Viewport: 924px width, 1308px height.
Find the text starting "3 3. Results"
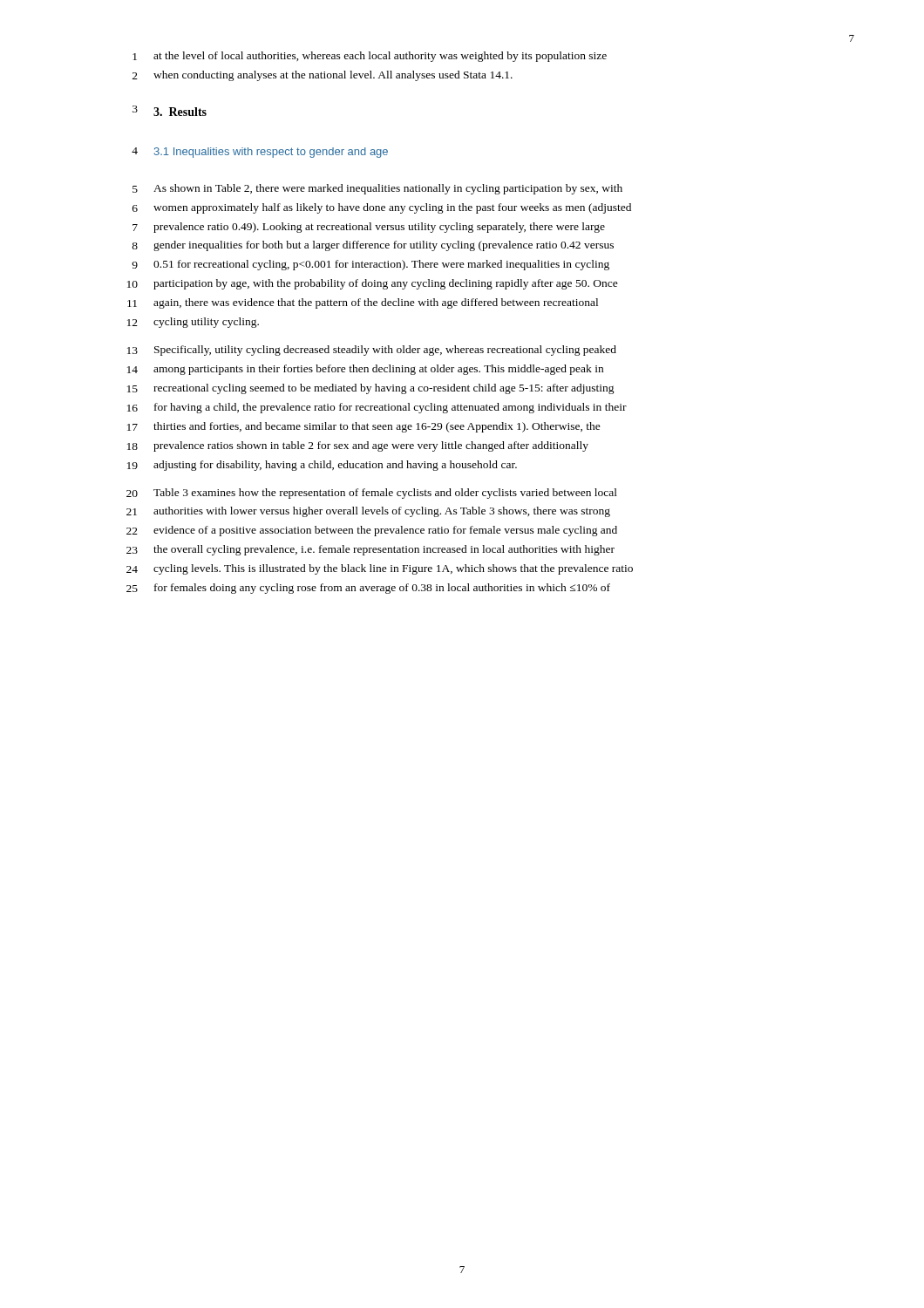(x=170, y=111)
